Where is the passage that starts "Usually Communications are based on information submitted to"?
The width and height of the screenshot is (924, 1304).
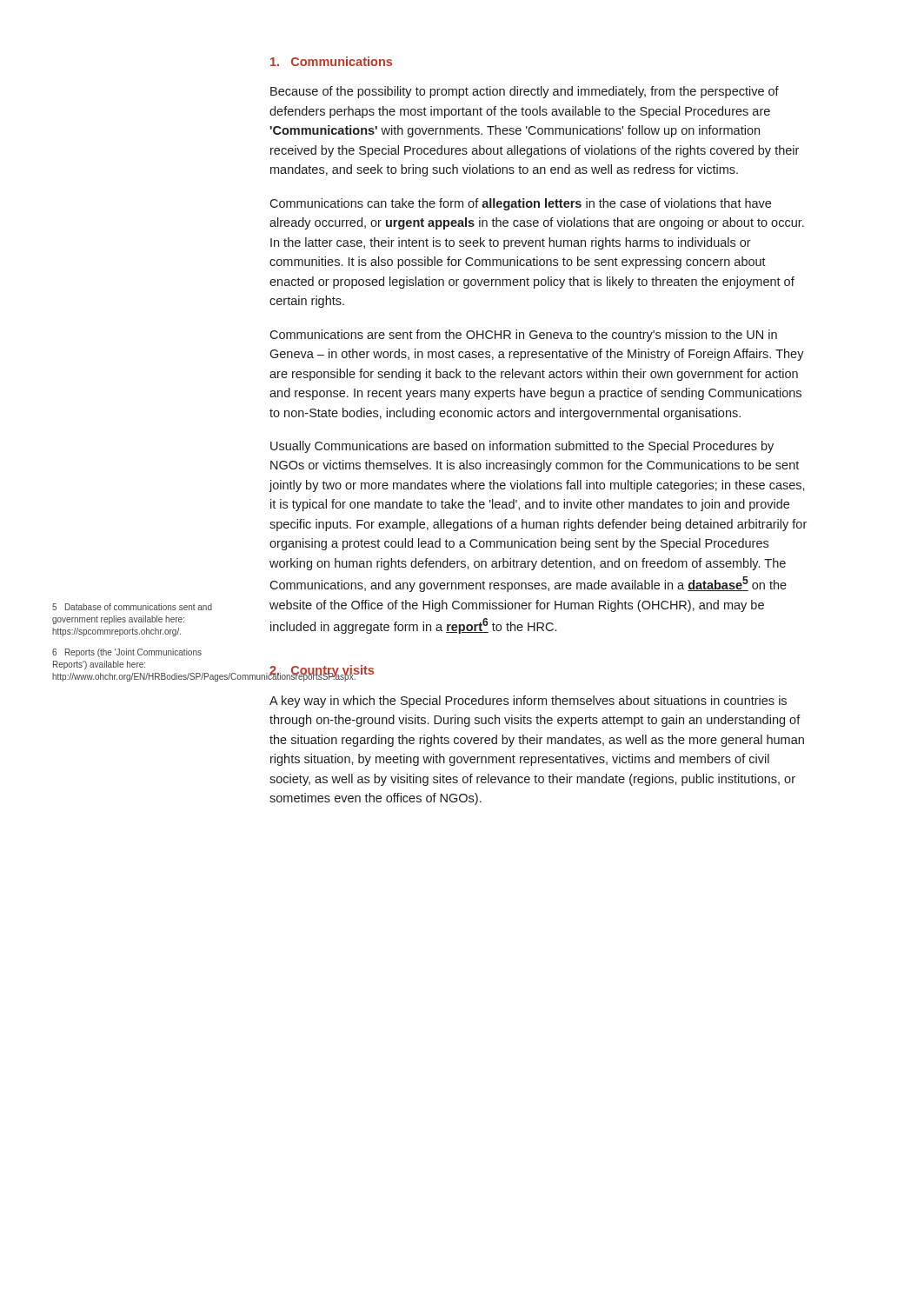click(x=539, y=536)
